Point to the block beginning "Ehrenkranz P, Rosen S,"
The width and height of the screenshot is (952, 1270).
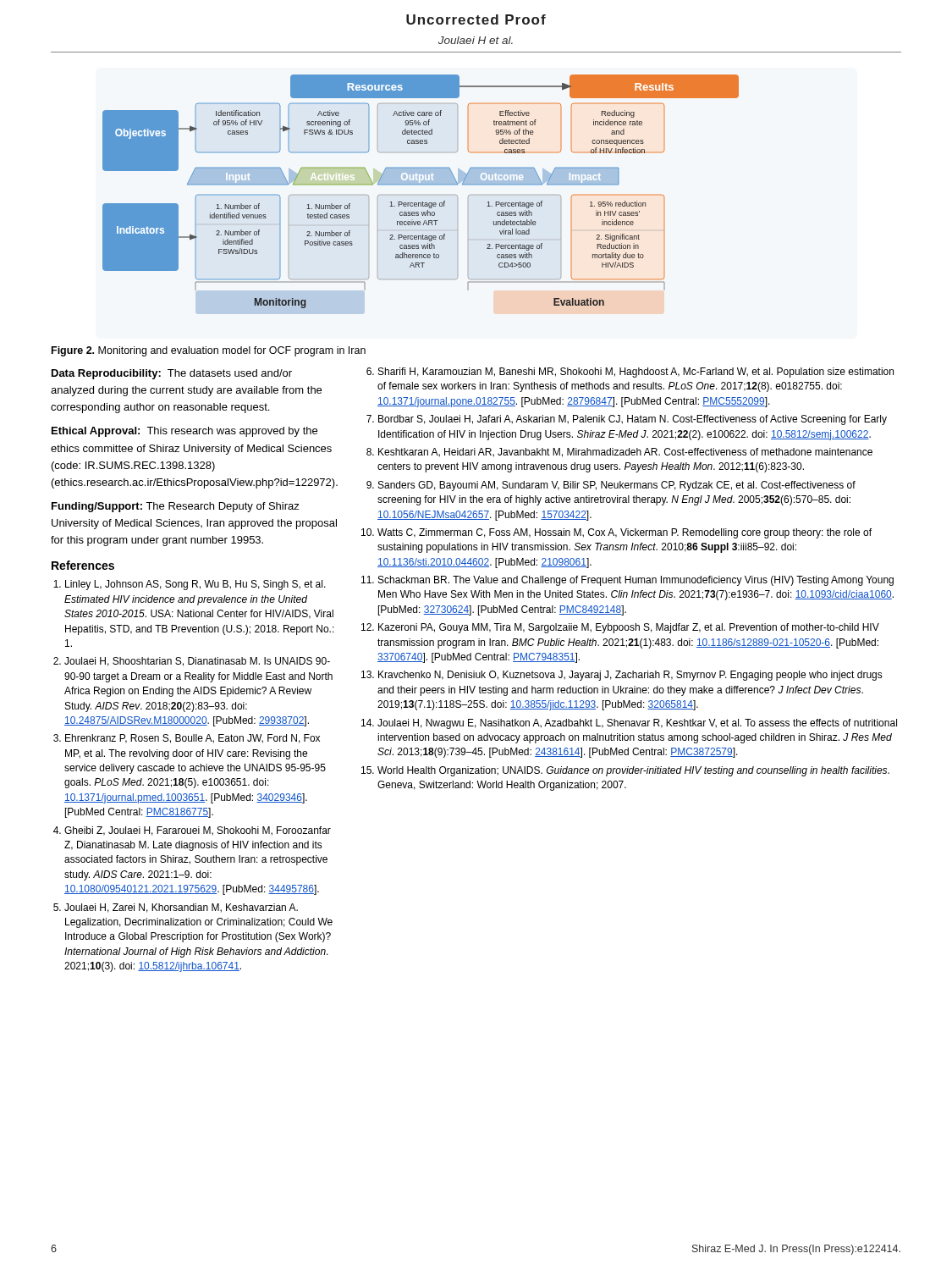[195, 775]
